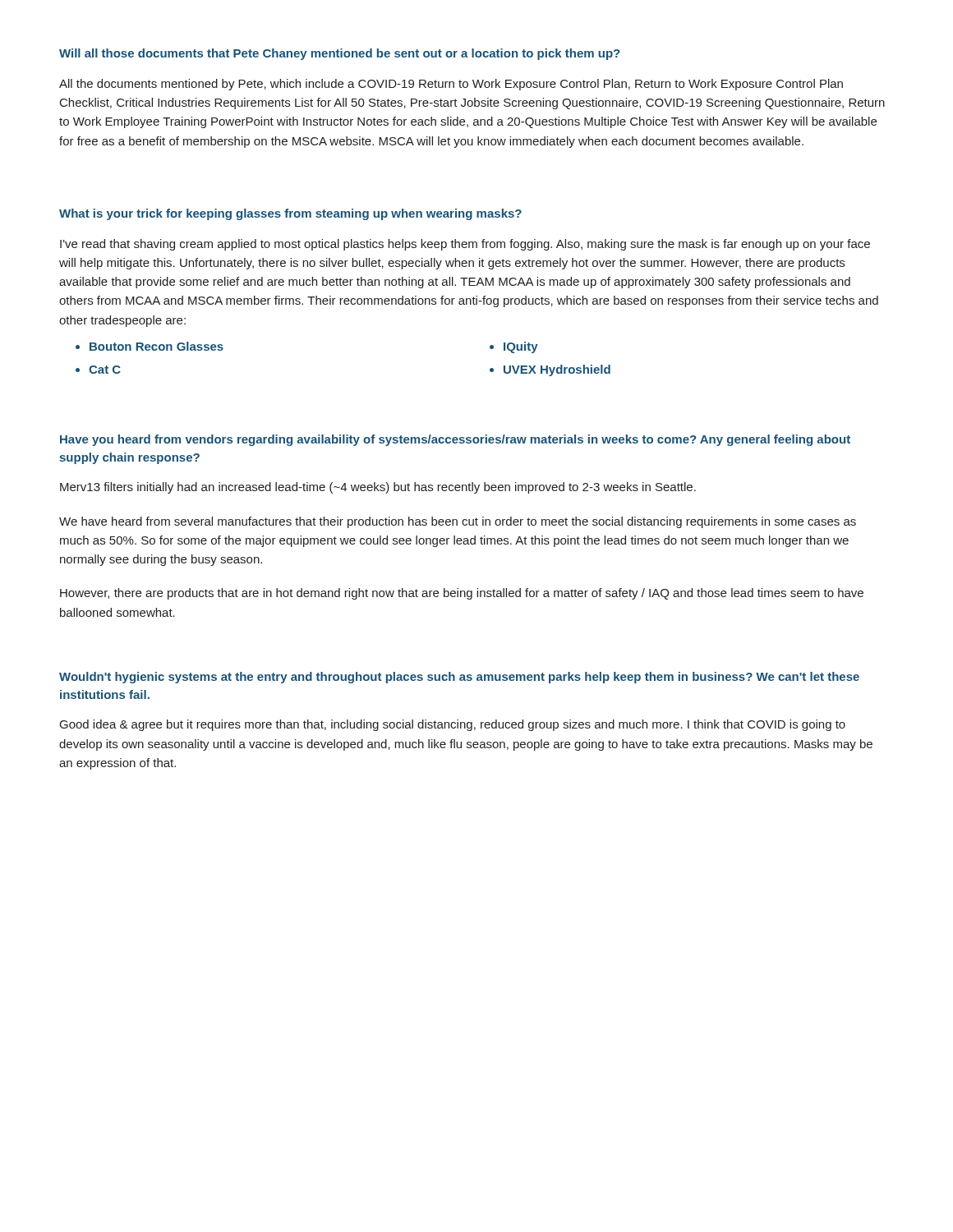953x1232 pixels.
Task: Select the region starting "However, there are"
Action: coord(462,602)
